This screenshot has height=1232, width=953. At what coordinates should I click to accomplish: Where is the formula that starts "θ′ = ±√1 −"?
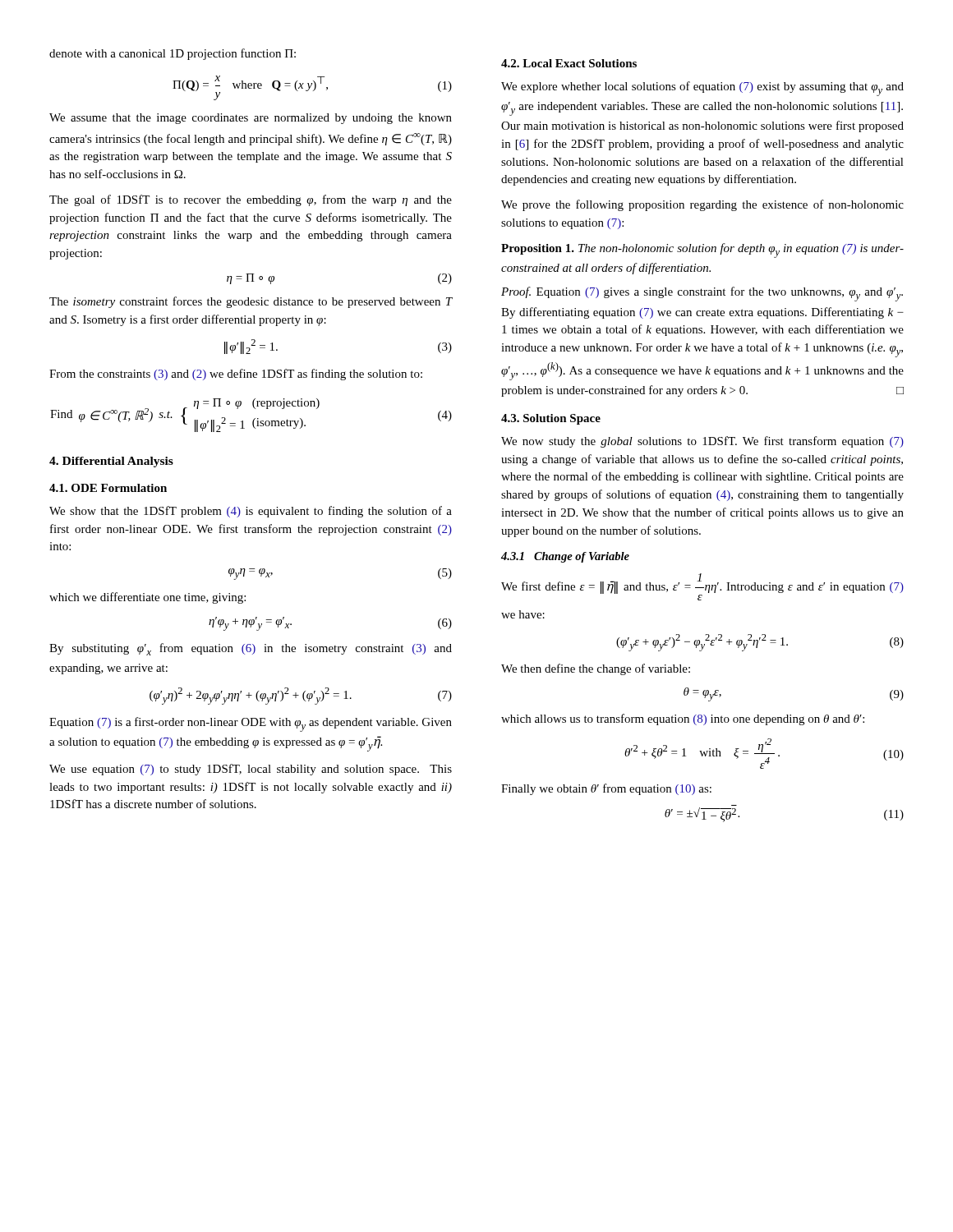point(697,814)
